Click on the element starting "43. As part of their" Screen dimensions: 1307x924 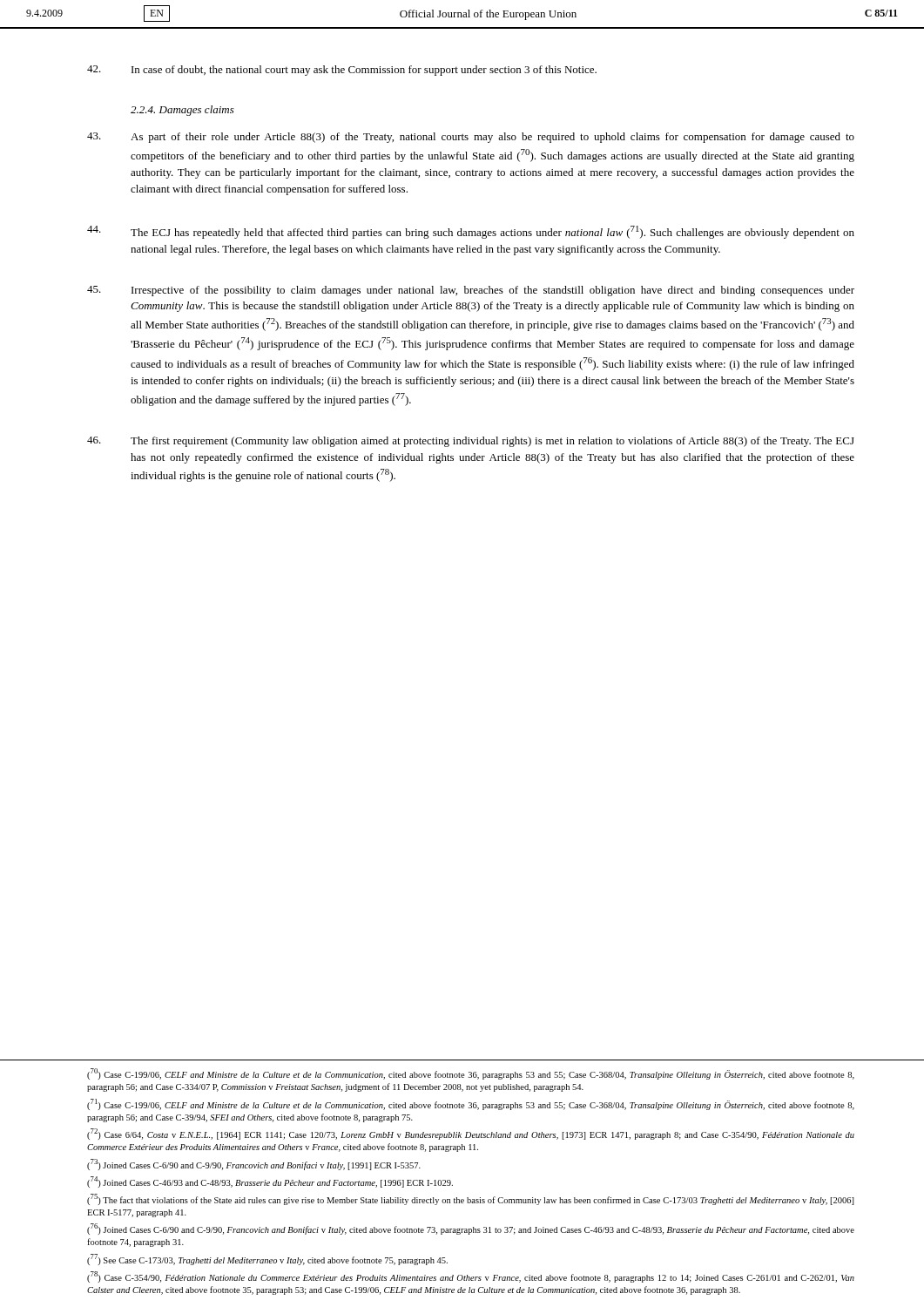[471, 163]
